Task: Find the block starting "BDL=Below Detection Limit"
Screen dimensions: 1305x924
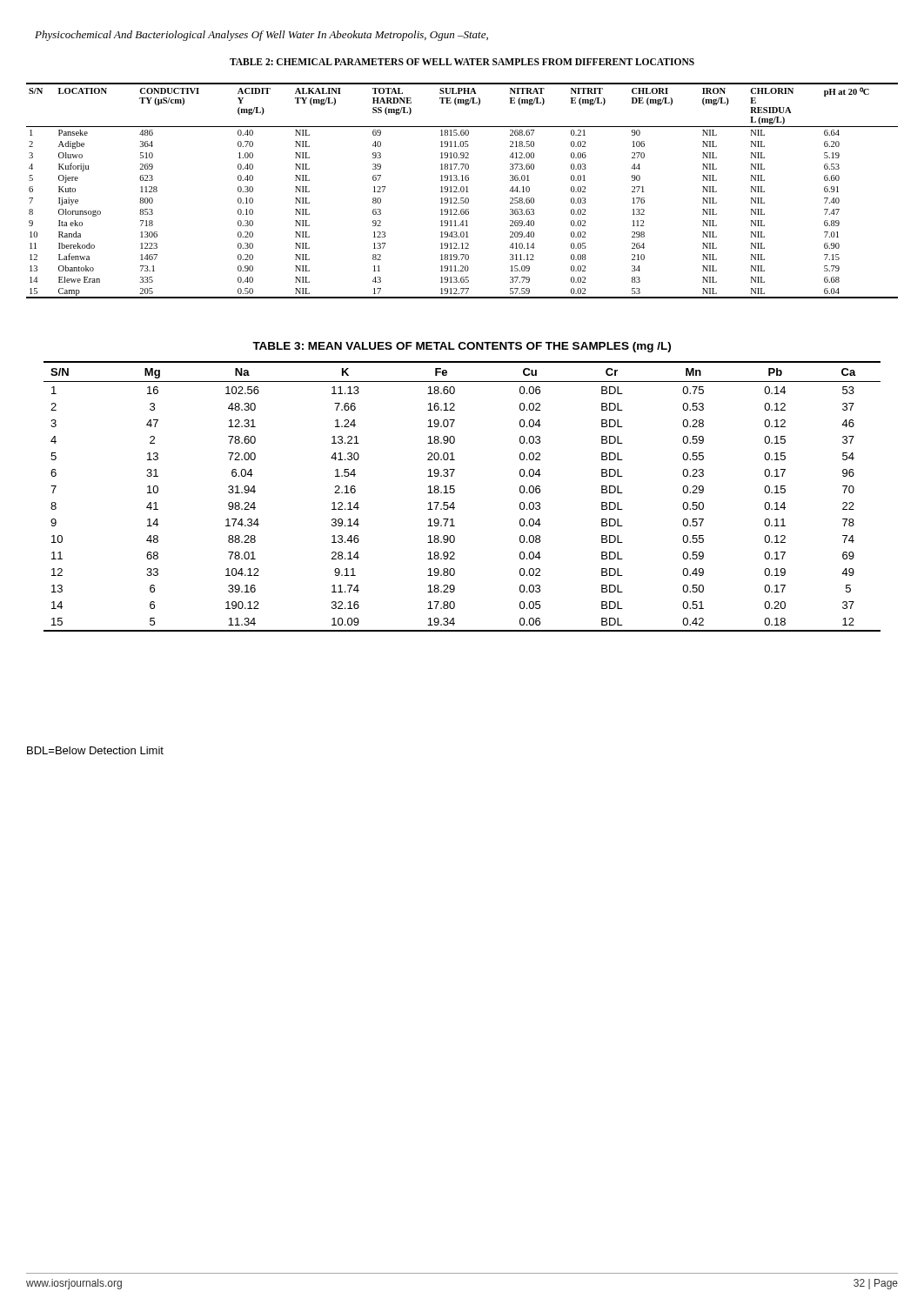Action: (95, 750)
